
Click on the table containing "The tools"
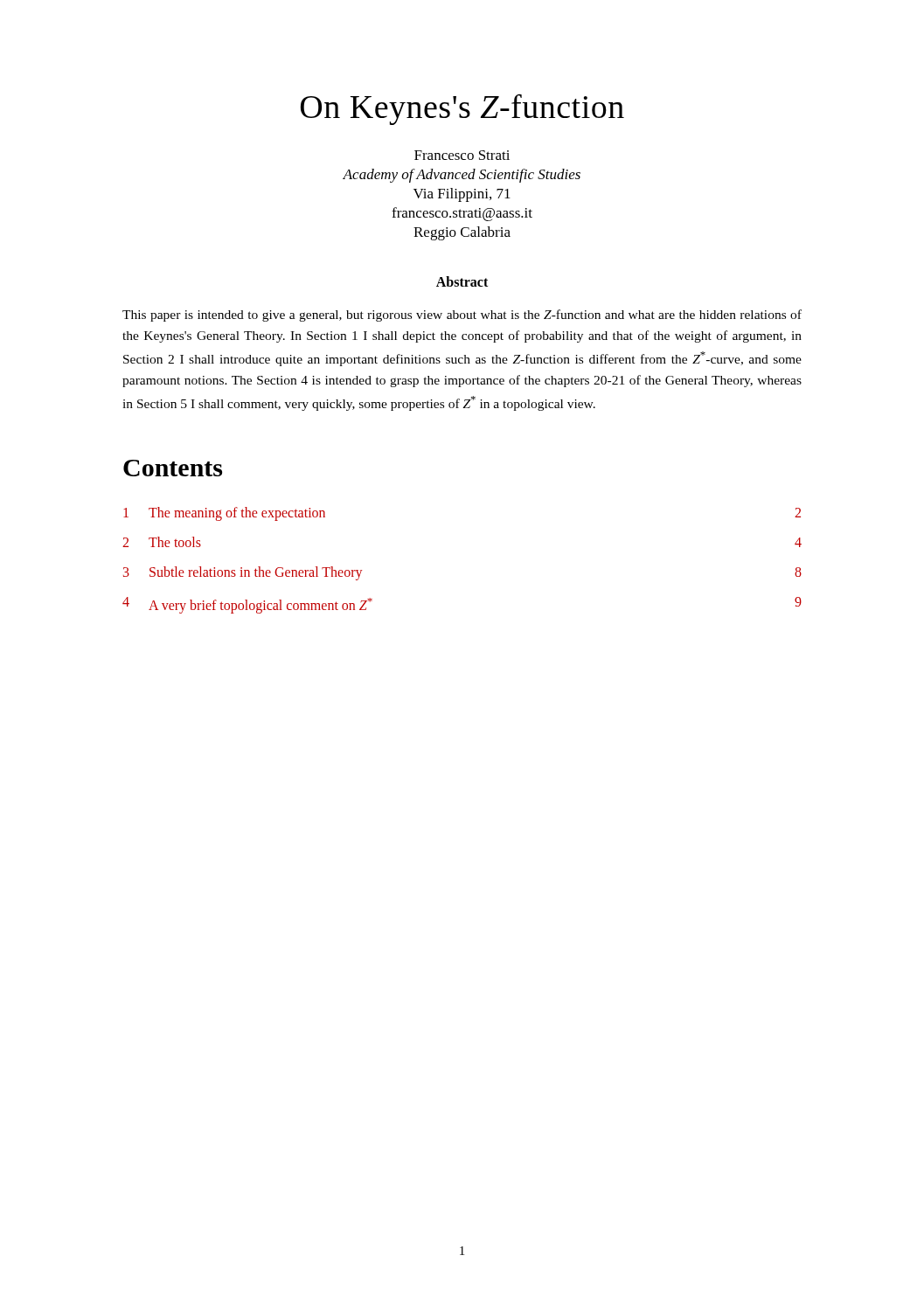[x=462, y=559]
